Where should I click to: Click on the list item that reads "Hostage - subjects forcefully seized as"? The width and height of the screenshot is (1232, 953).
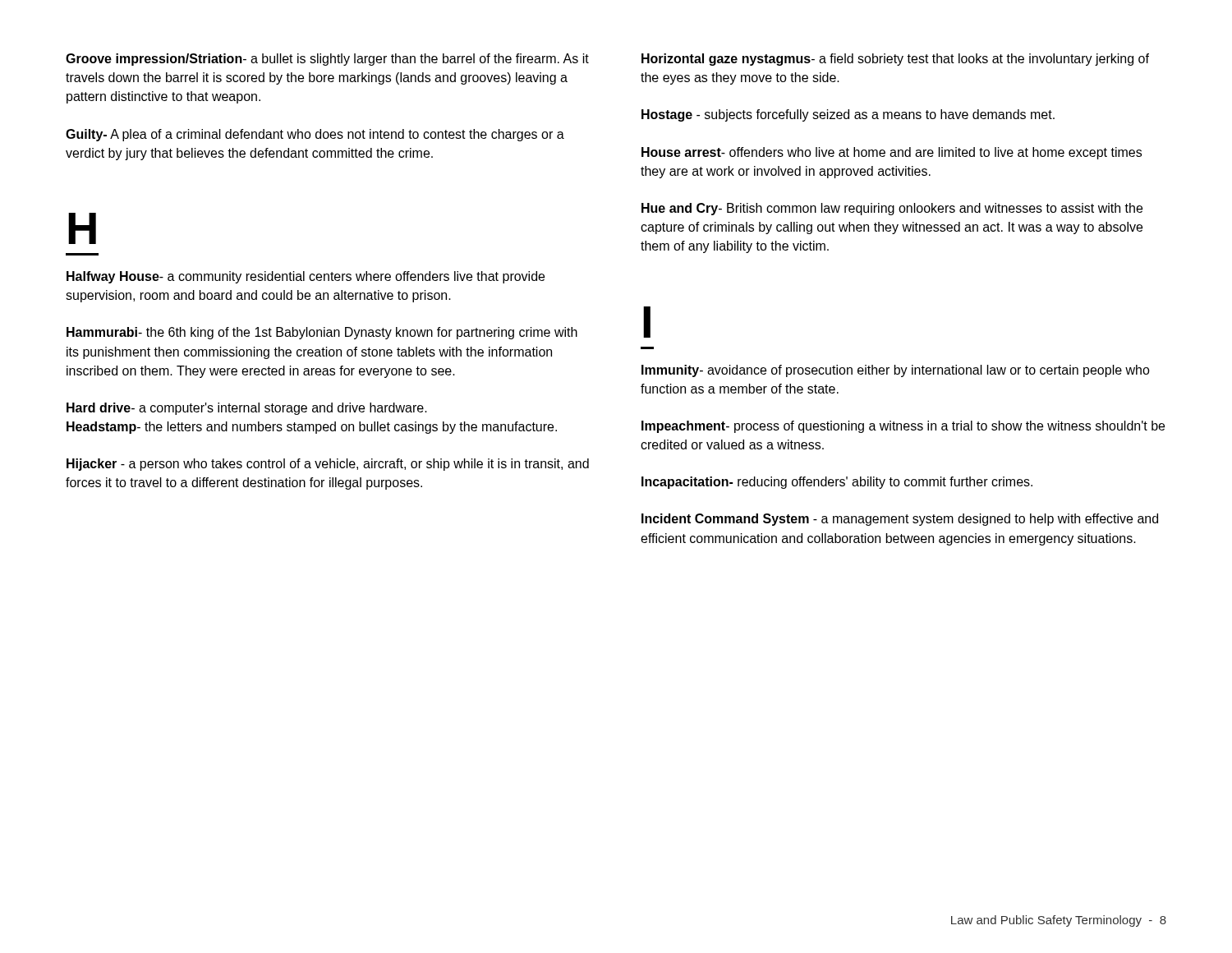pyautogui.click(x=903, y=115)
